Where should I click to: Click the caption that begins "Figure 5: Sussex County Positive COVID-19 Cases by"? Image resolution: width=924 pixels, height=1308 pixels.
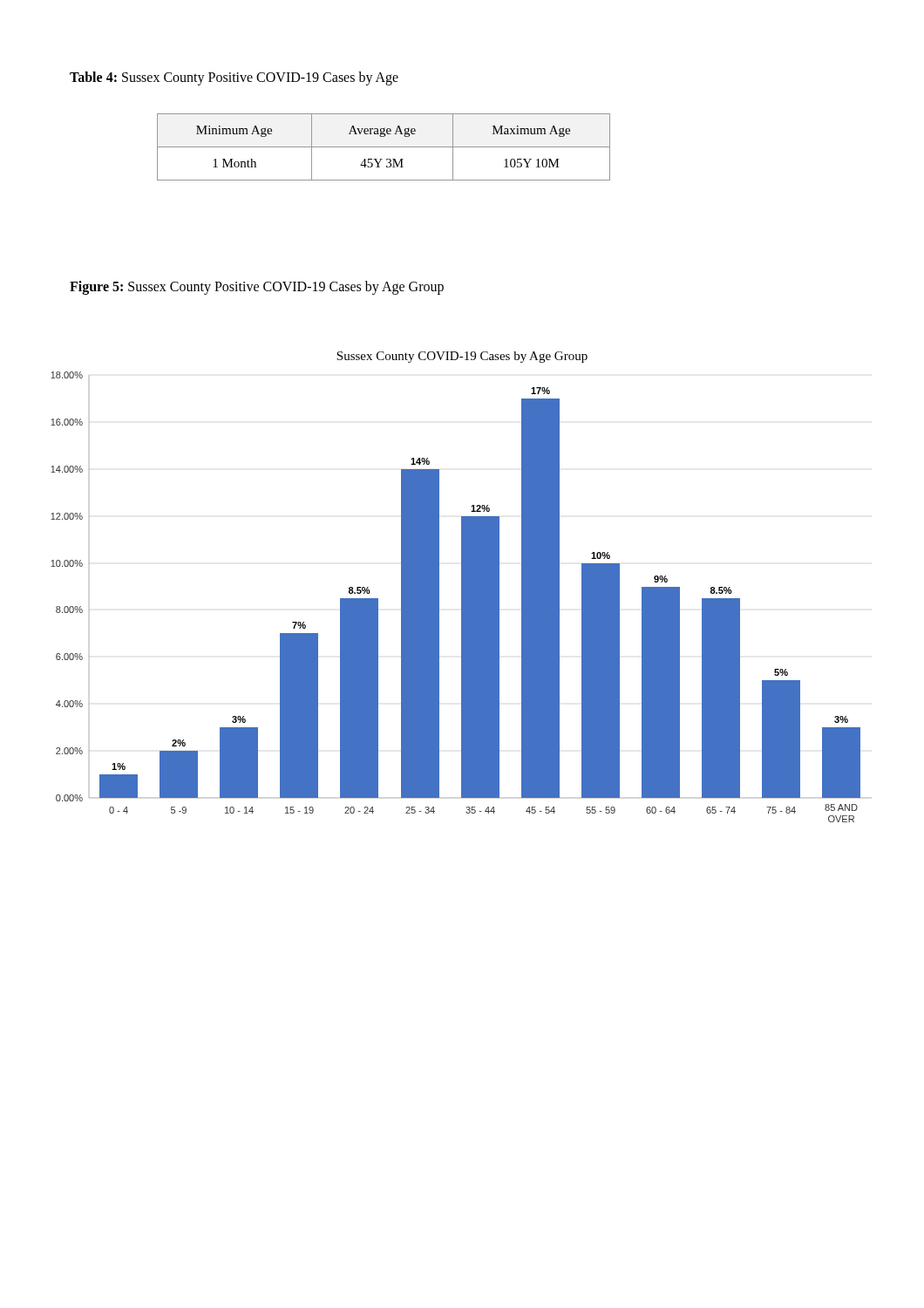click(x=257, y=286)
